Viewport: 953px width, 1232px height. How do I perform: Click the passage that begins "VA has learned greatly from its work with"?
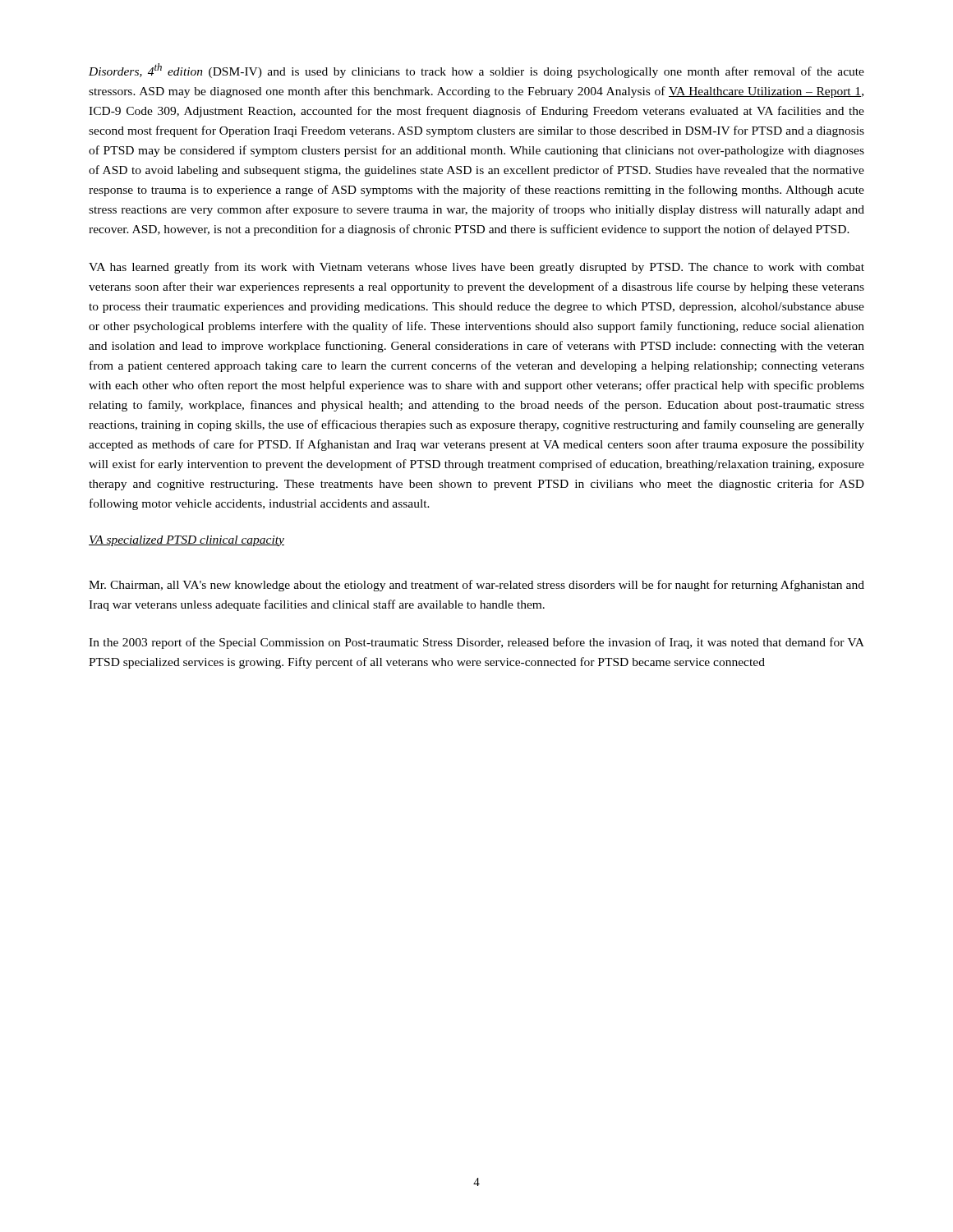pos(476,385)
